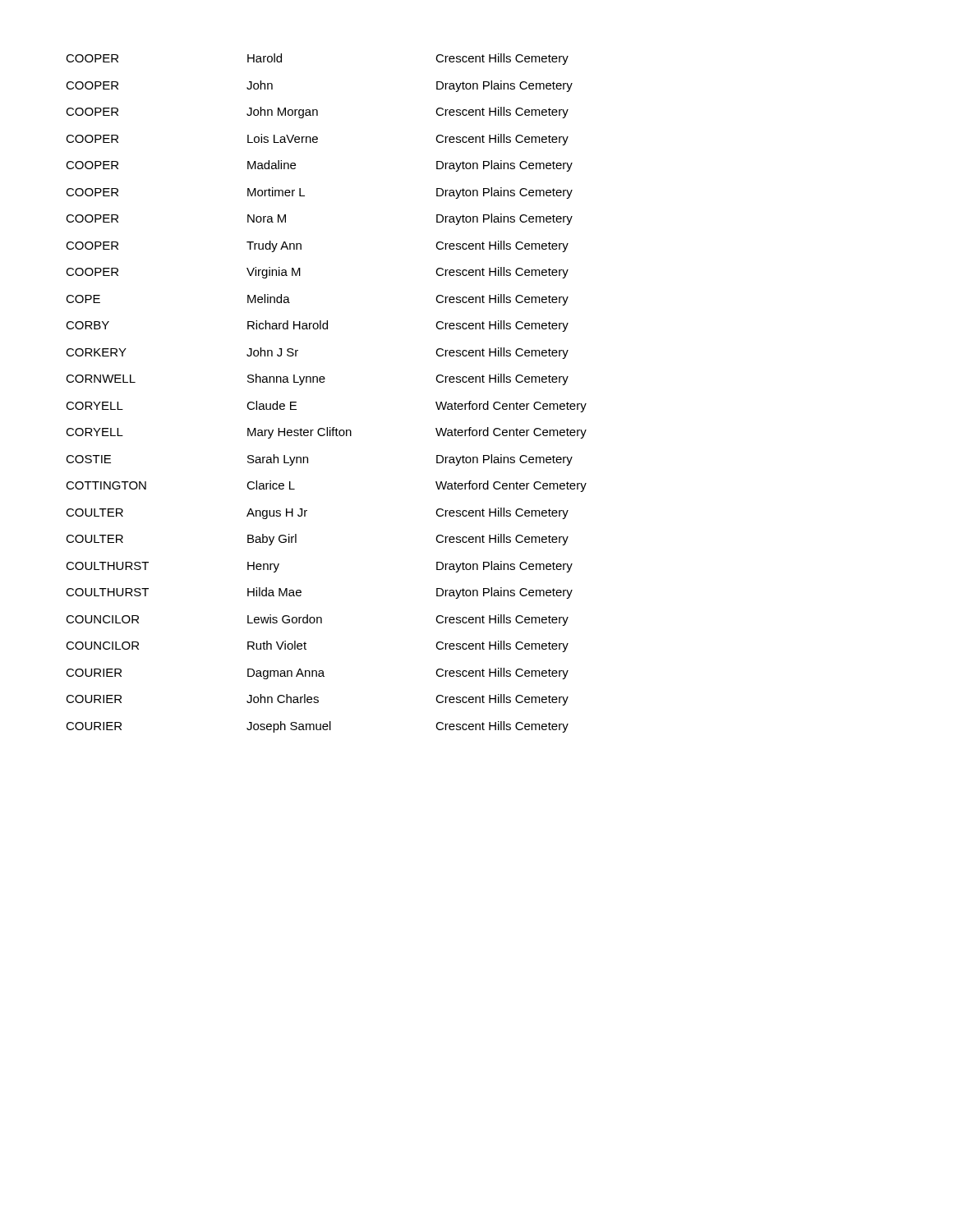
Task: Where is the passage that starts "CORKERY John J Sr"?
Action: (476, 352)
